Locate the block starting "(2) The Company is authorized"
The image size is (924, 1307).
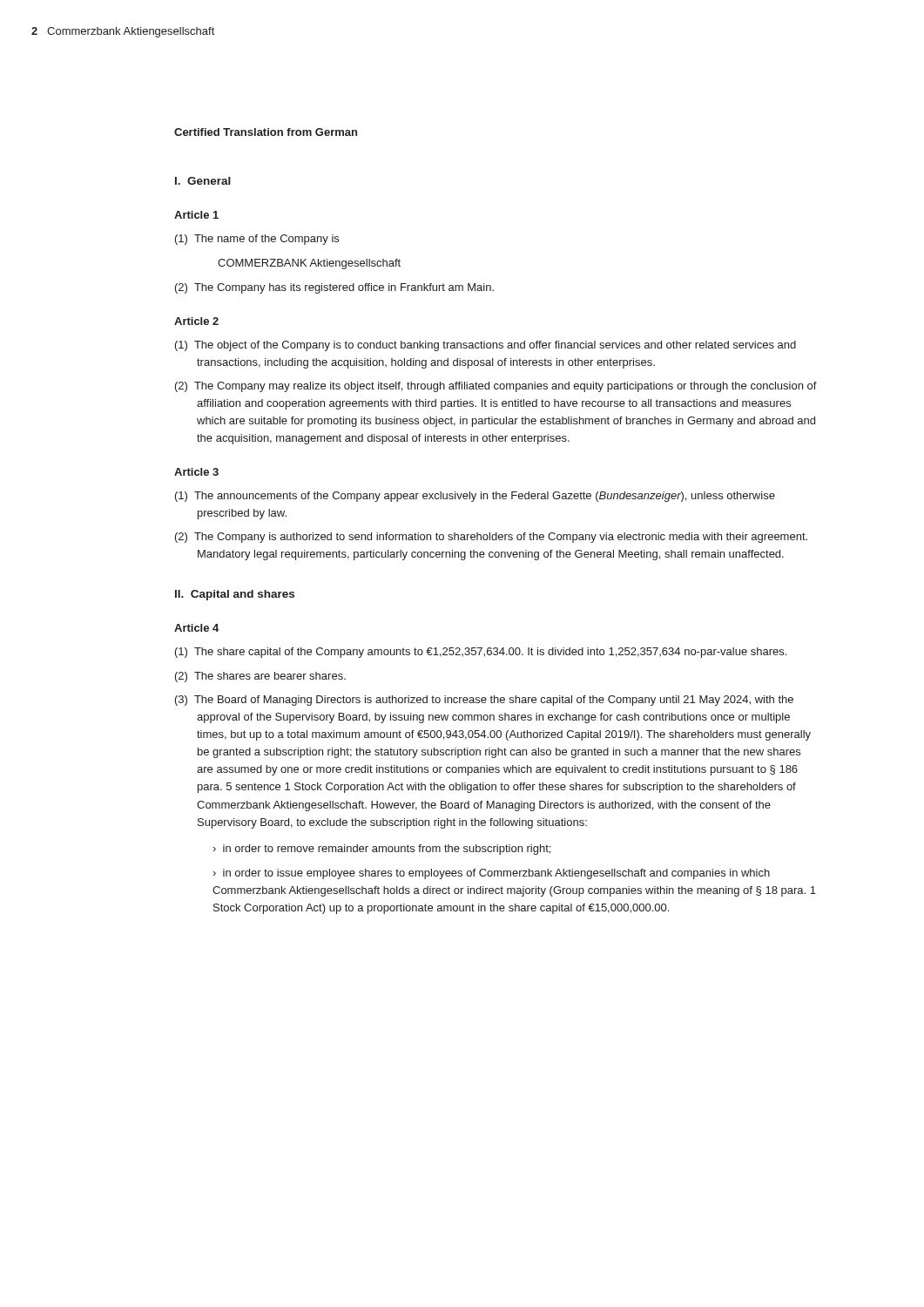coord(491,545)
